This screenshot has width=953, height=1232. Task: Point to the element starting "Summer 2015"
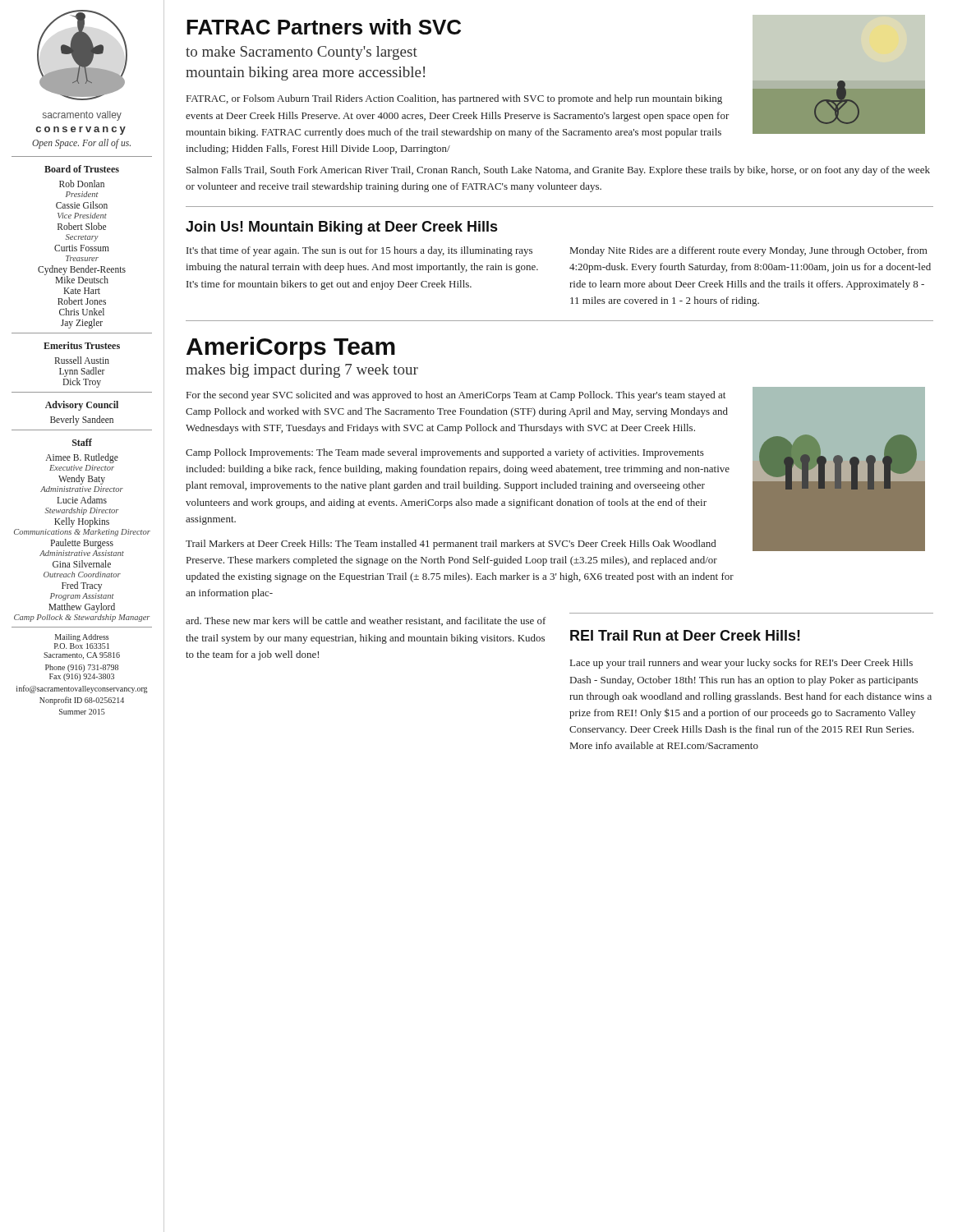(82, 712)
